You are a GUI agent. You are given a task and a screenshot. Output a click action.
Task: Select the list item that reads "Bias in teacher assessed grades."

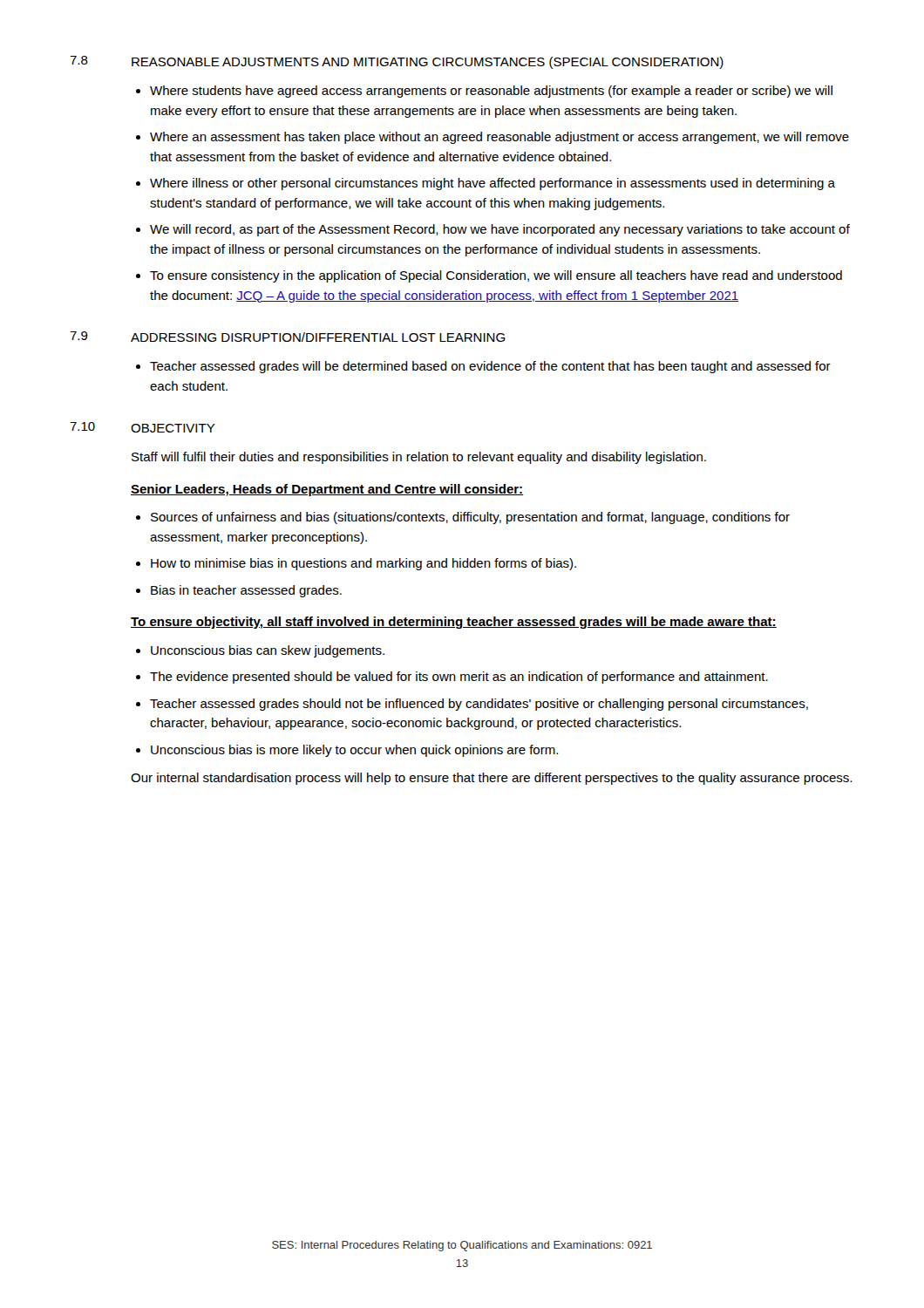tap(246, 589)
